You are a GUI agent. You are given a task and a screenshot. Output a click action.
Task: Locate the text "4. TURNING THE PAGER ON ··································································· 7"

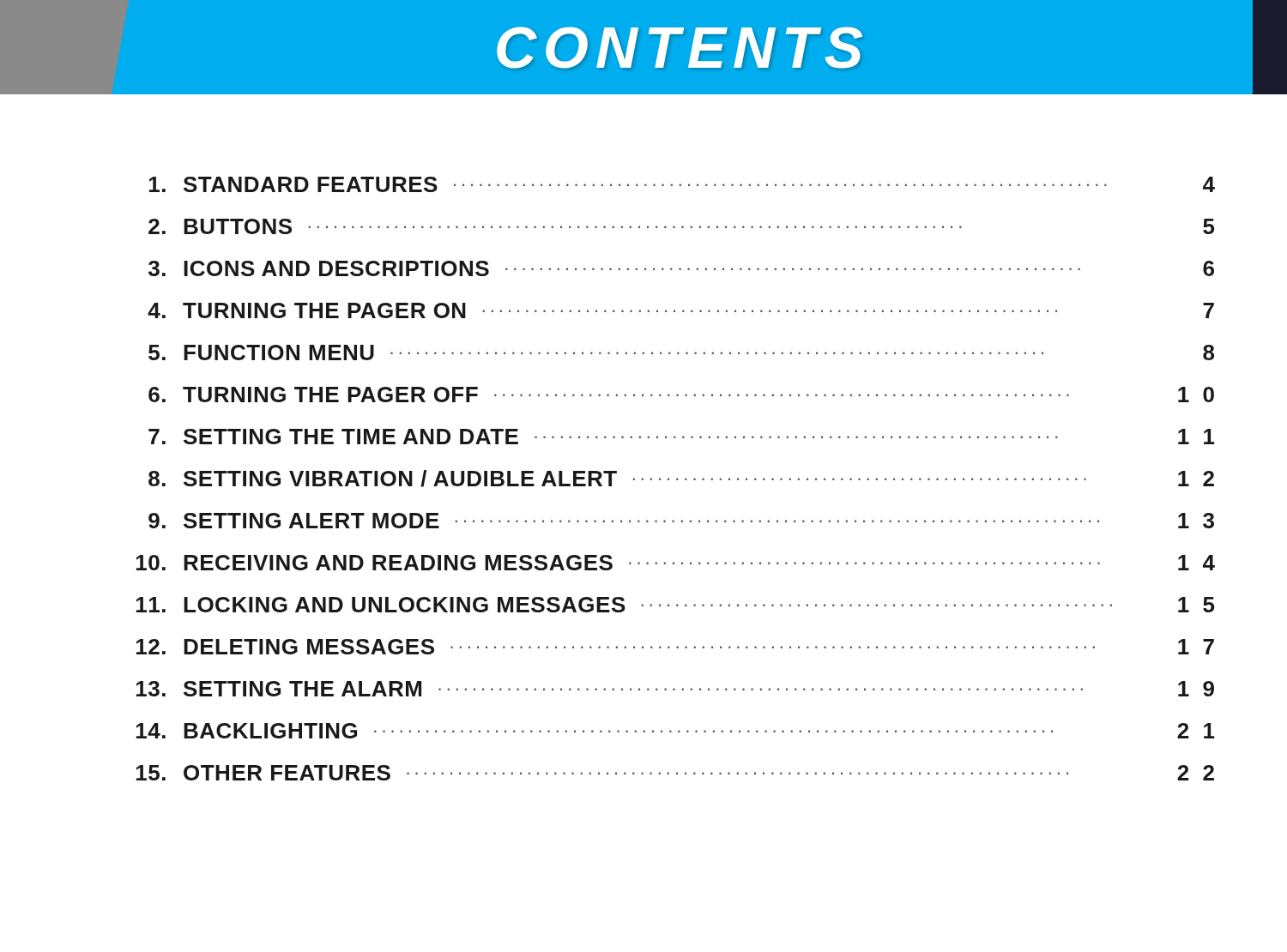tap(661, 311)
